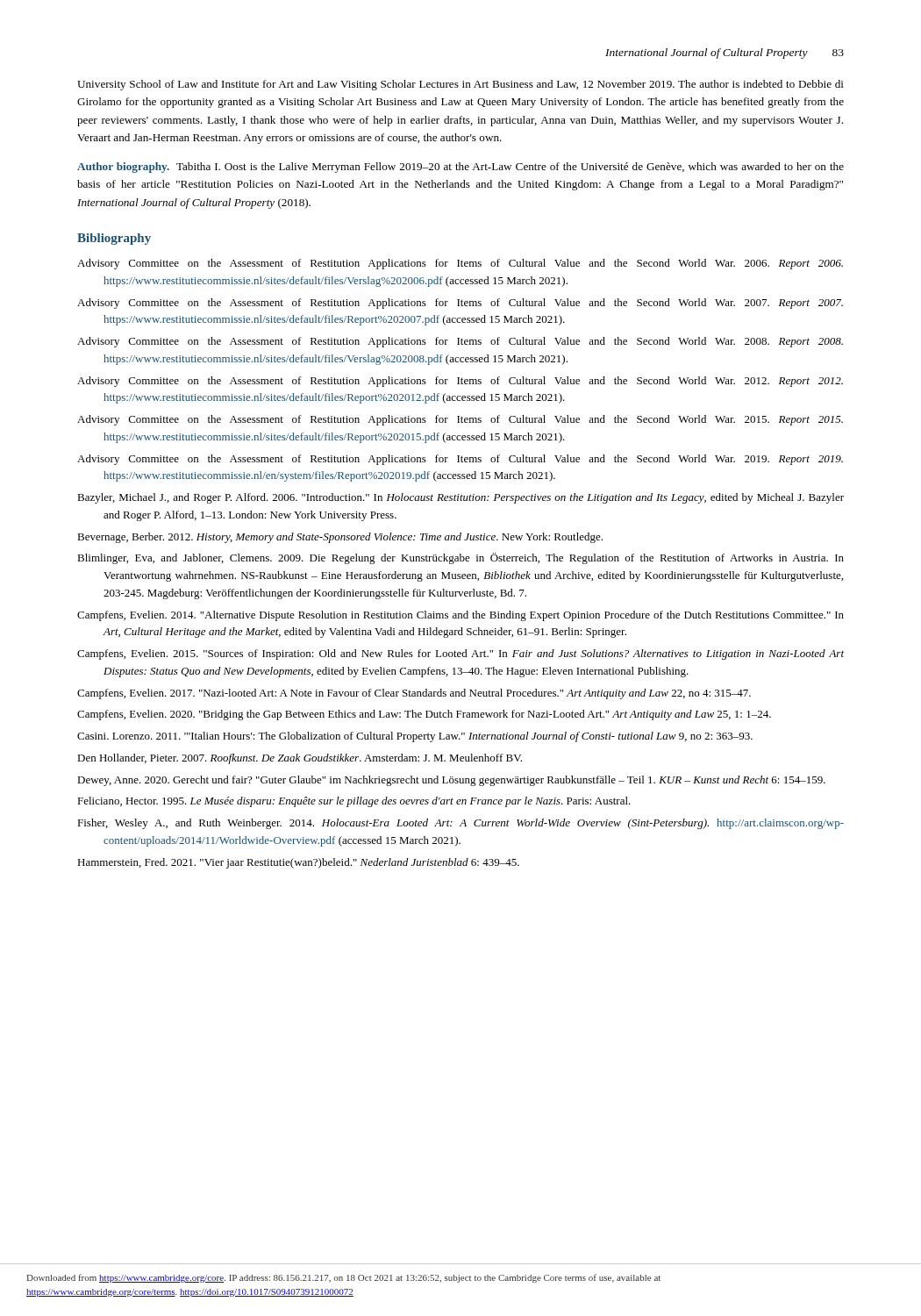
Task: Click on the list item containing "Casini. Lorenzo. 2011. "'Italian"
Action: click(x=415, y=736)
